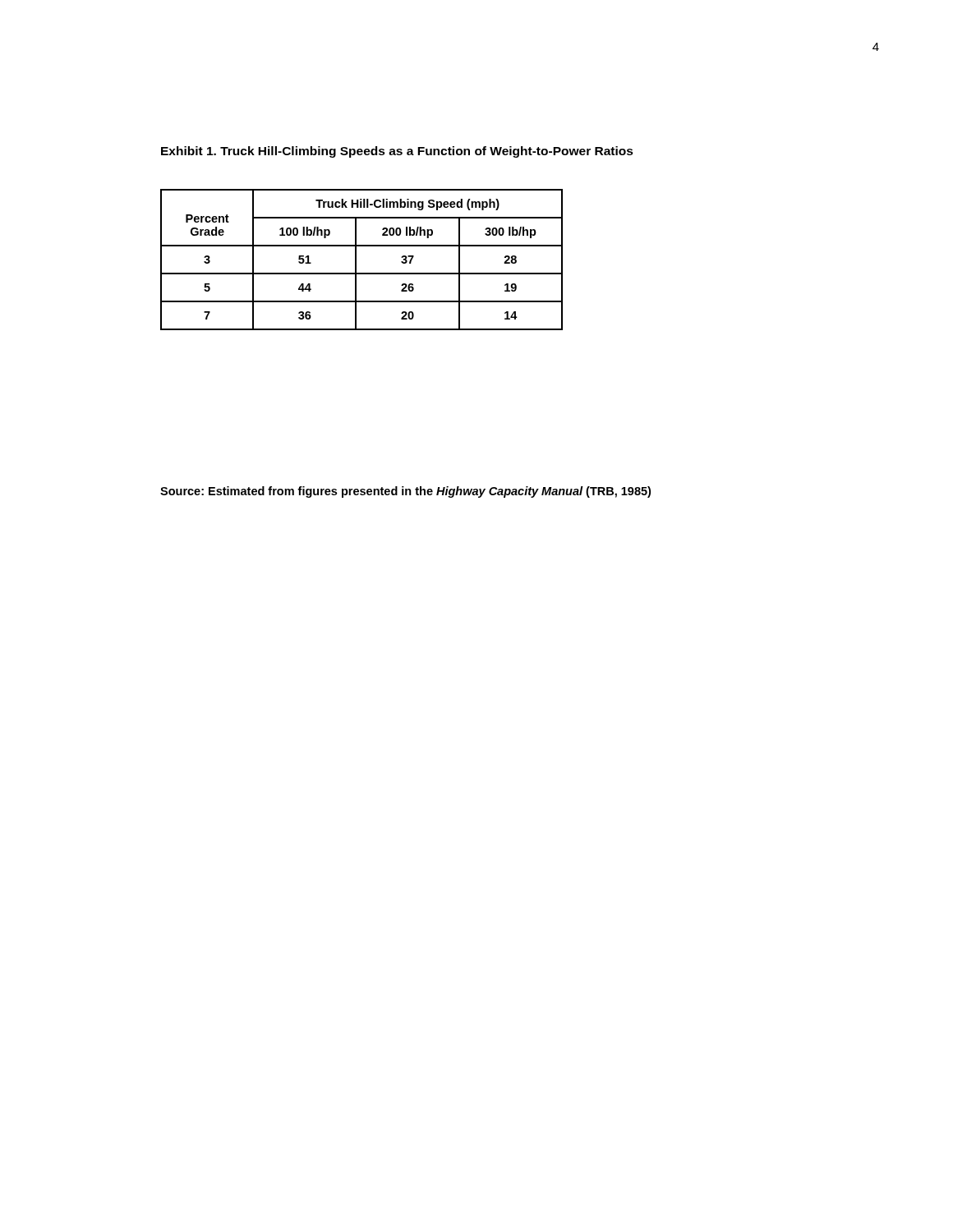This screenshot has width=953, height=1232.
Task: Find the footnote with the text "Source: Estimated from figures presented"
Action: click(x=406, y=491)
